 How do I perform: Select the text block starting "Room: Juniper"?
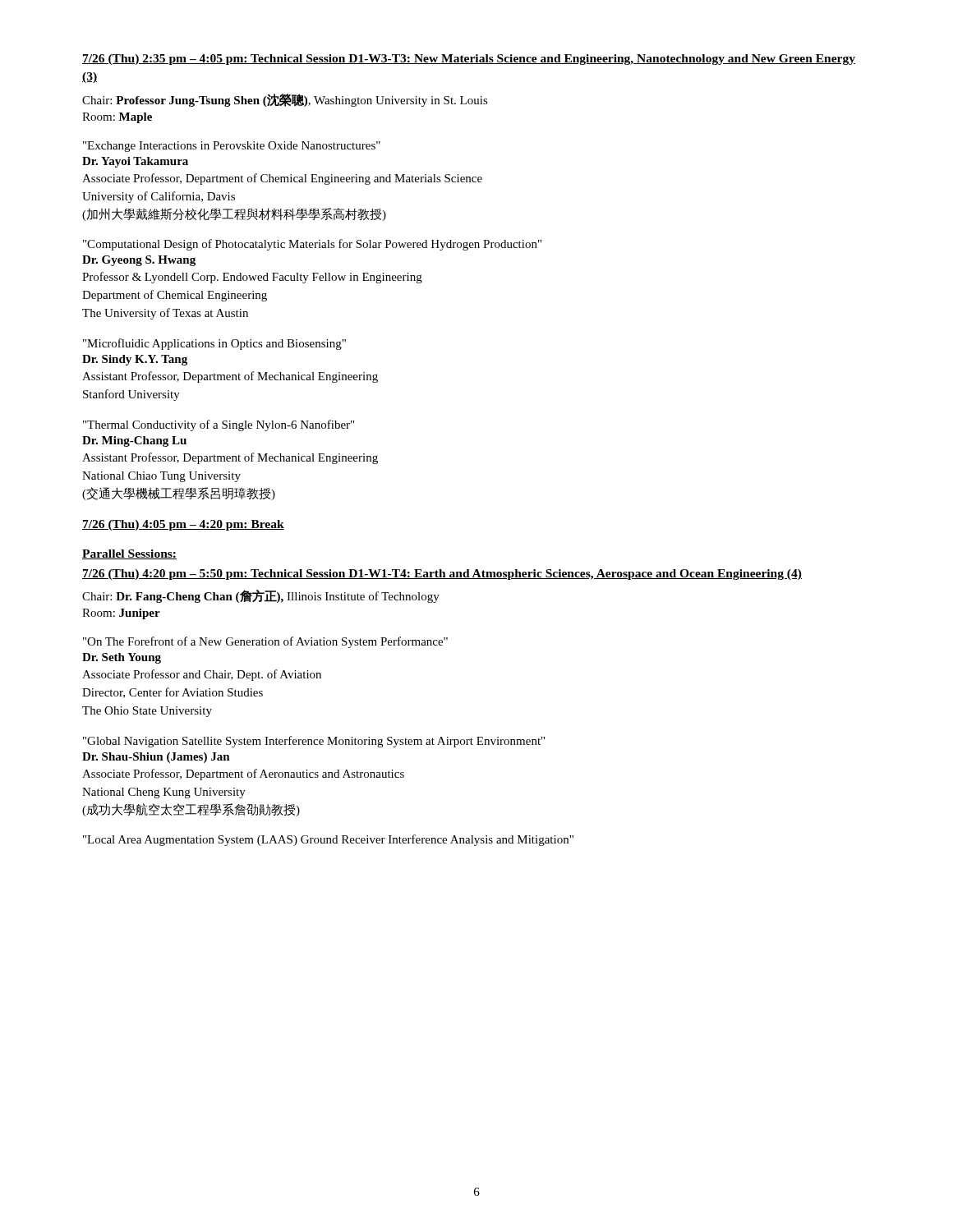pos(121,613)
